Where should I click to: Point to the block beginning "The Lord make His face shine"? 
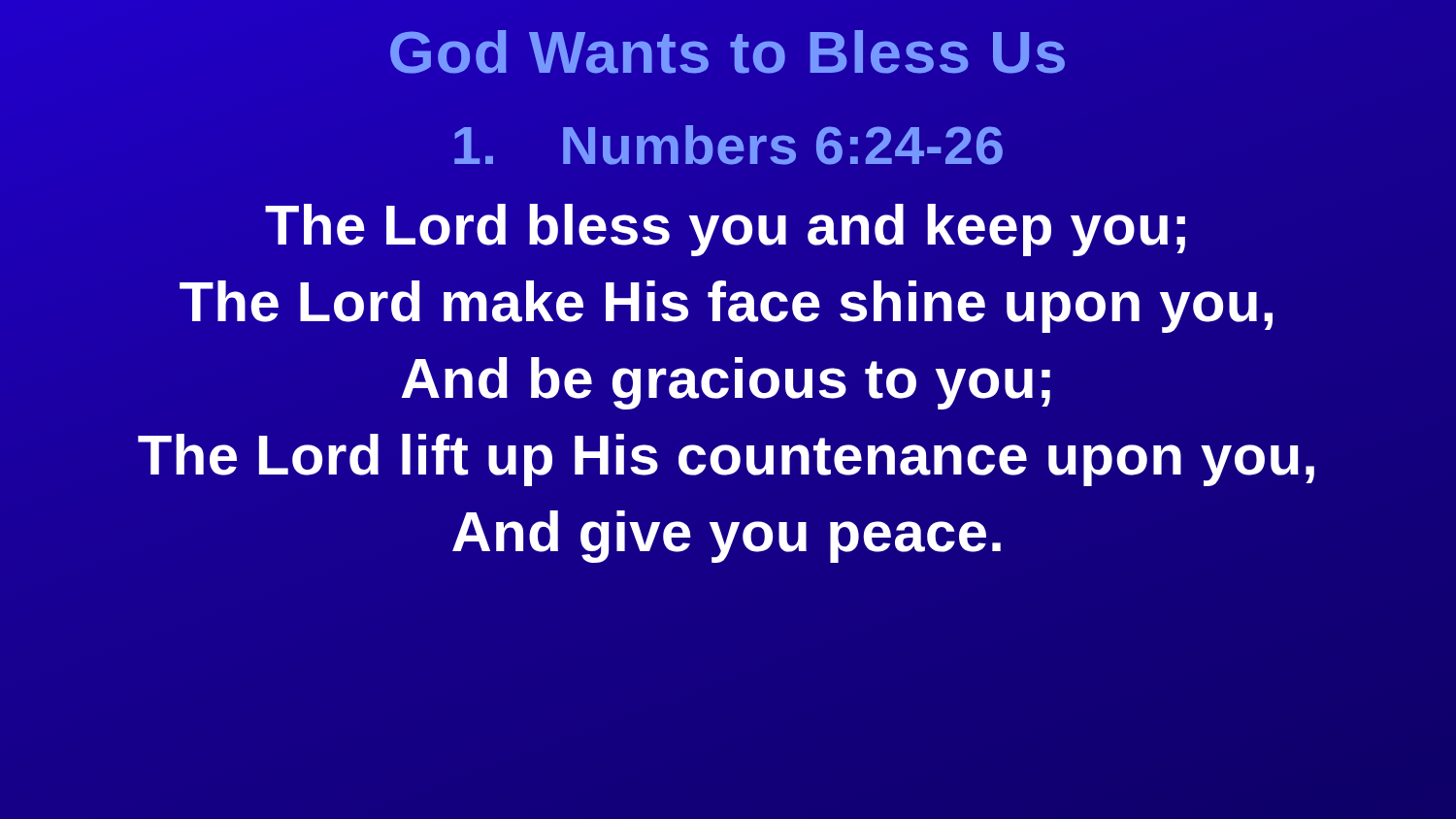point(728,301)
